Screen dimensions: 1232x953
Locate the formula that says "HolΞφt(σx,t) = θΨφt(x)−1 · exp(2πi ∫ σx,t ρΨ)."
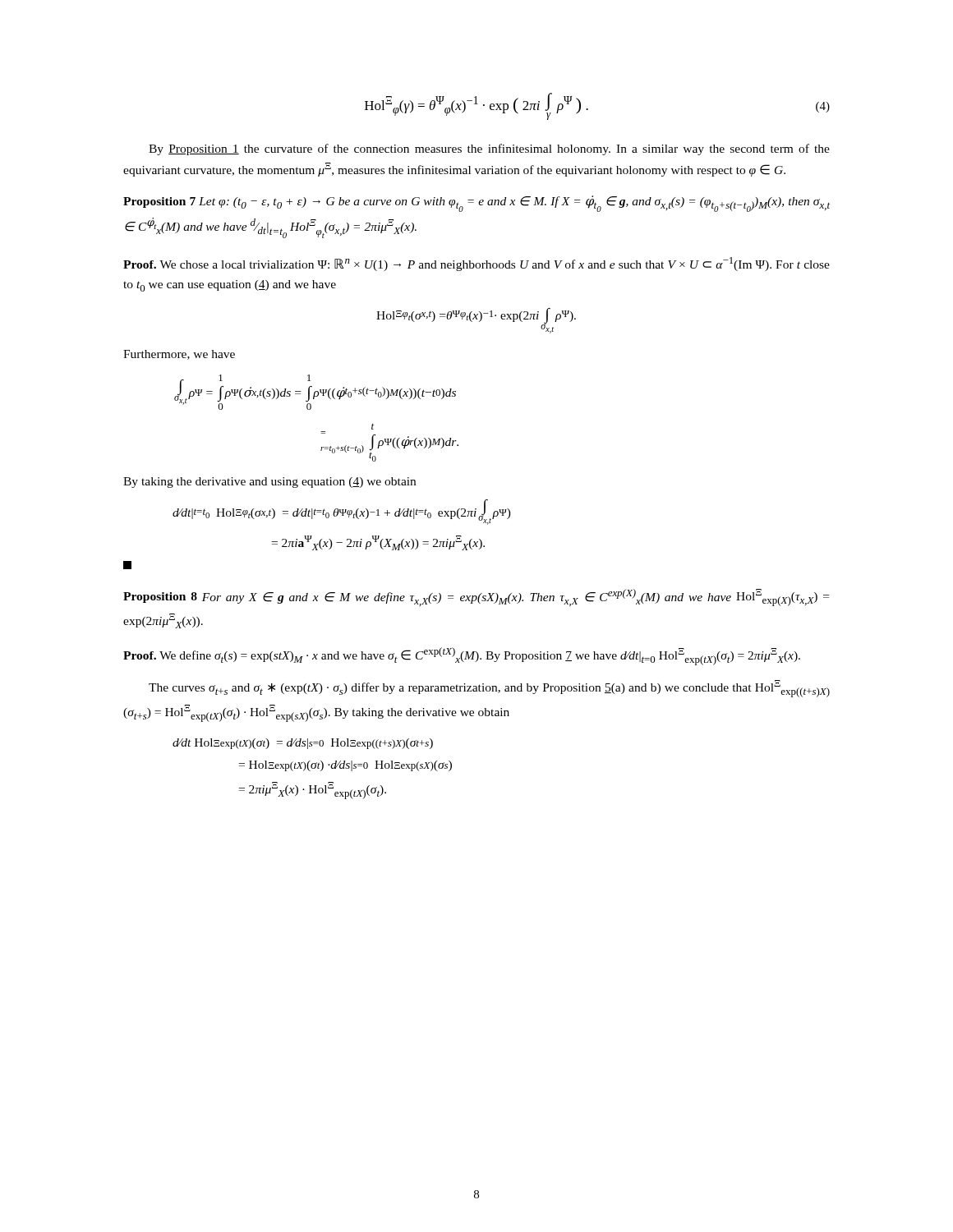476,321
